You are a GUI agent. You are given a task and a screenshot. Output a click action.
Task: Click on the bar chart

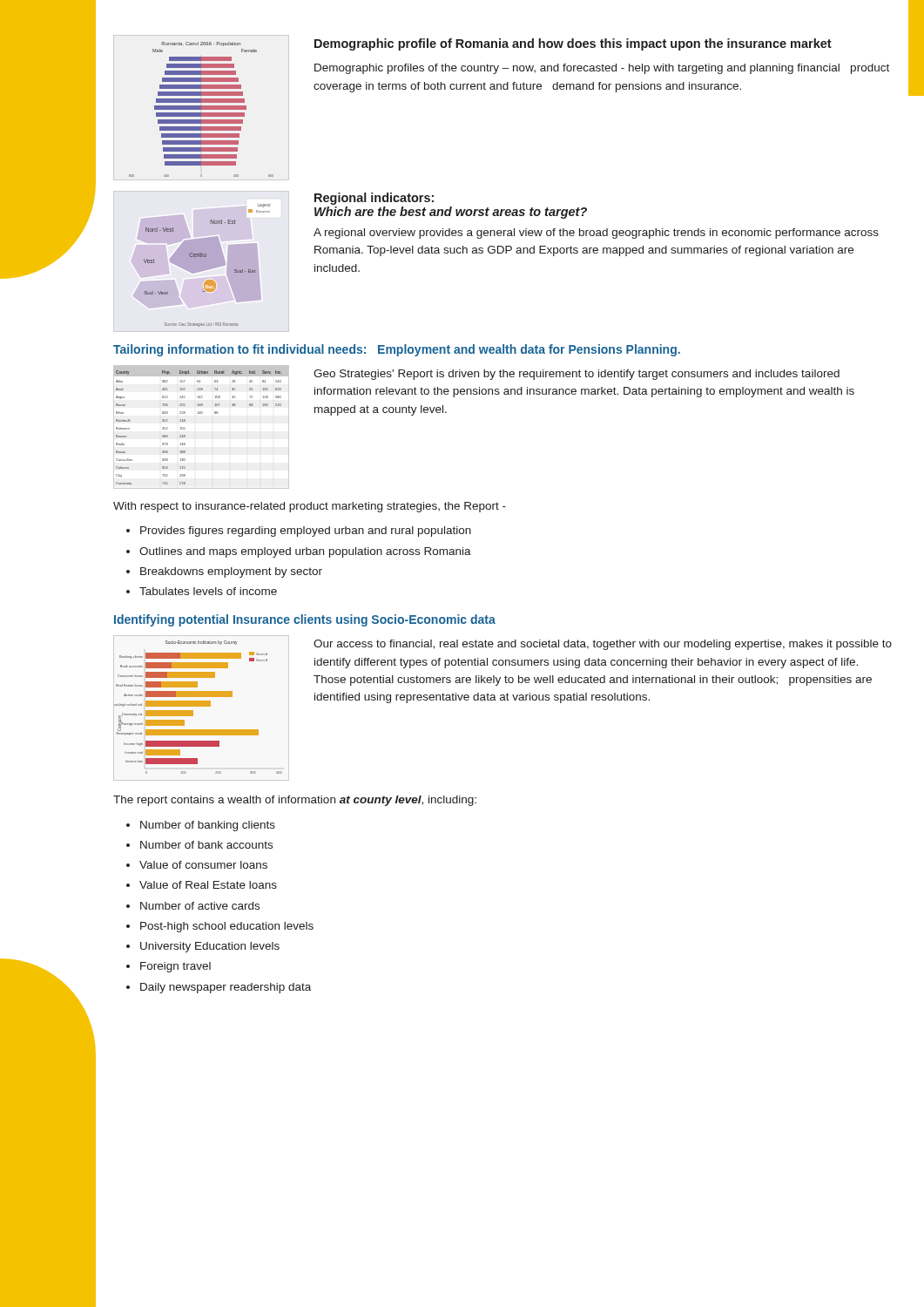coord(201,708)
